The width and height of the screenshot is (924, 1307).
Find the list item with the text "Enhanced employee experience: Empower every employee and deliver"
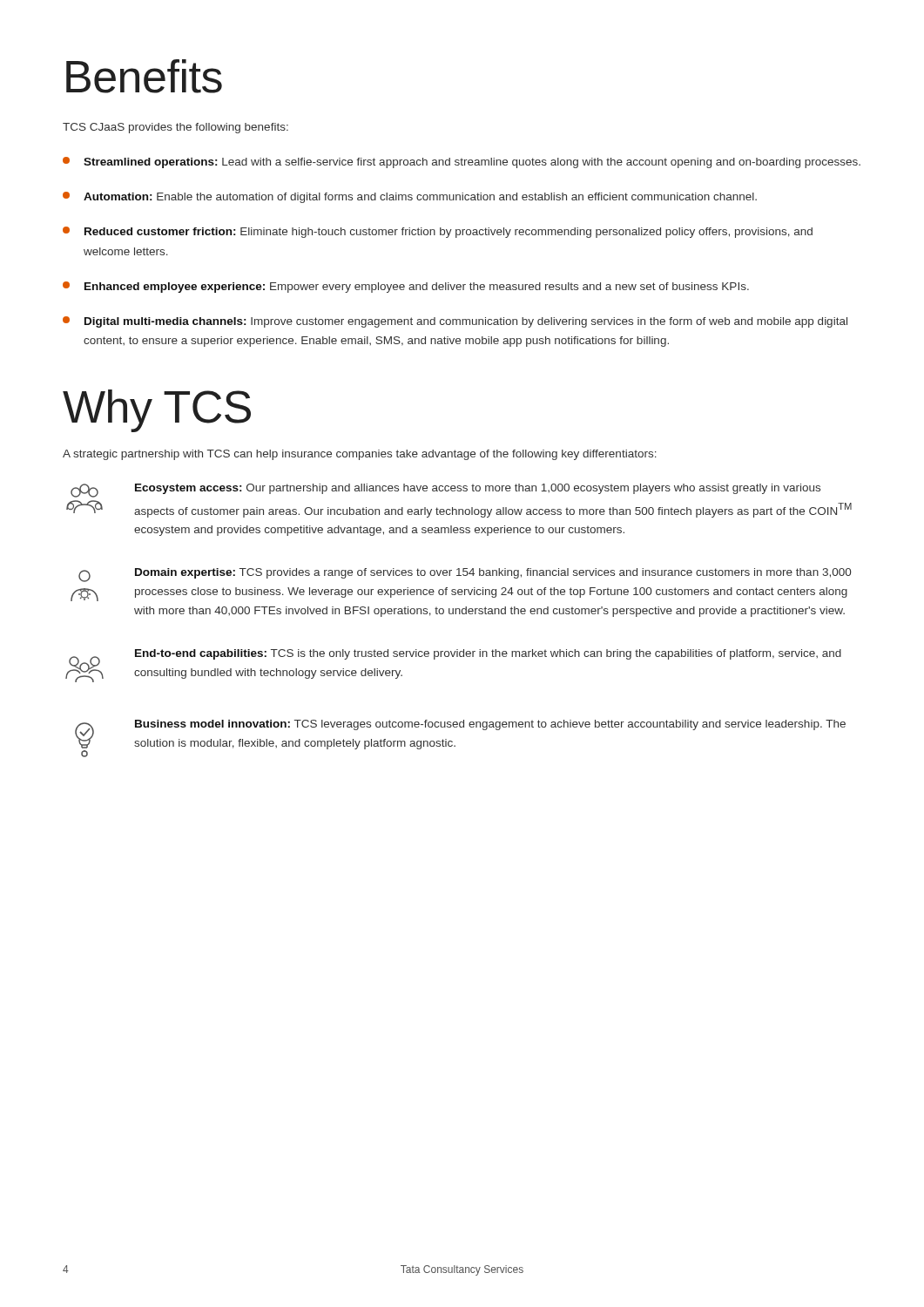pos(406,287)
